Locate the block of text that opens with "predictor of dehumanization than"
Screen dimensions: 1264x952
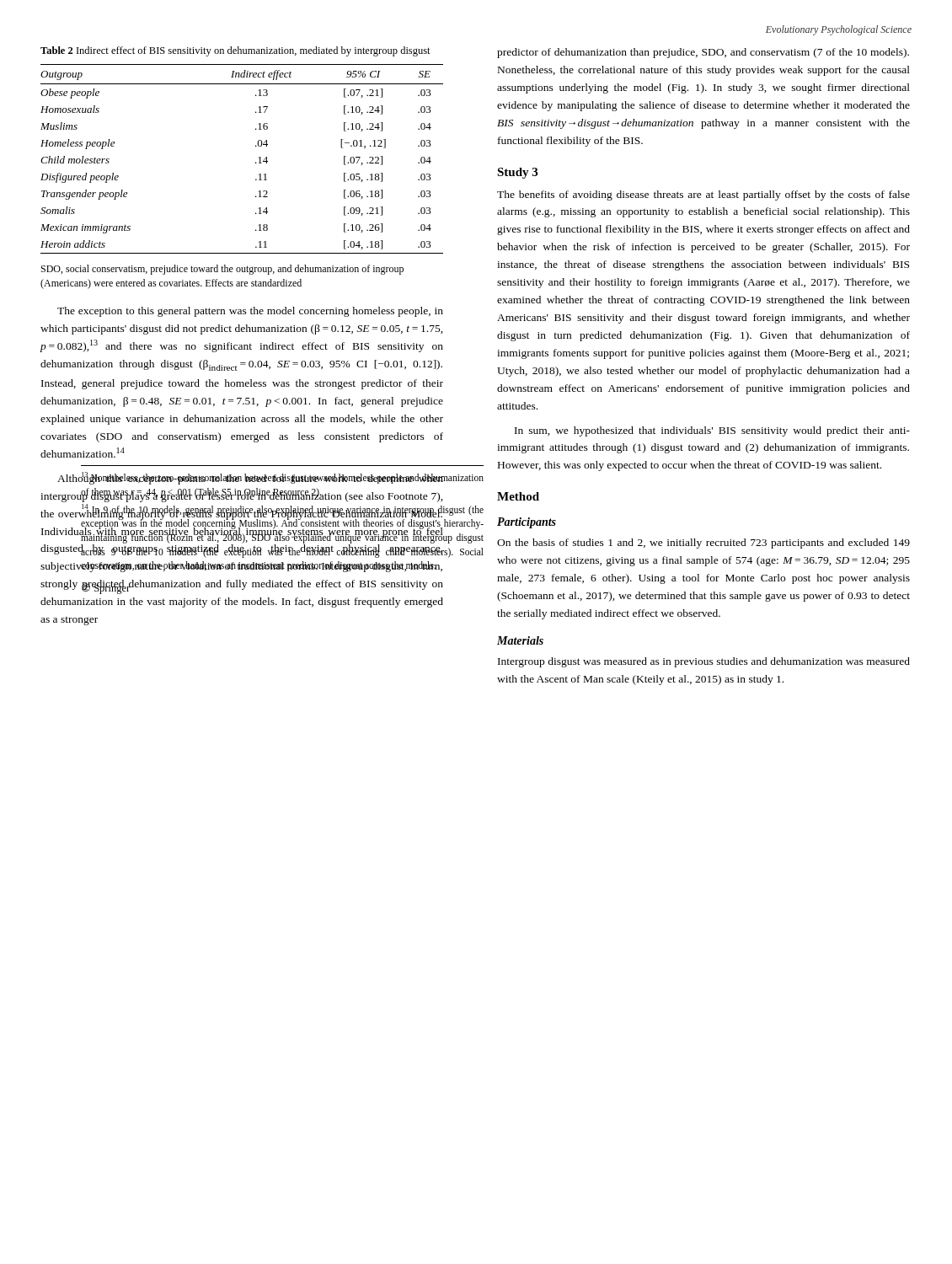[703, 96]
